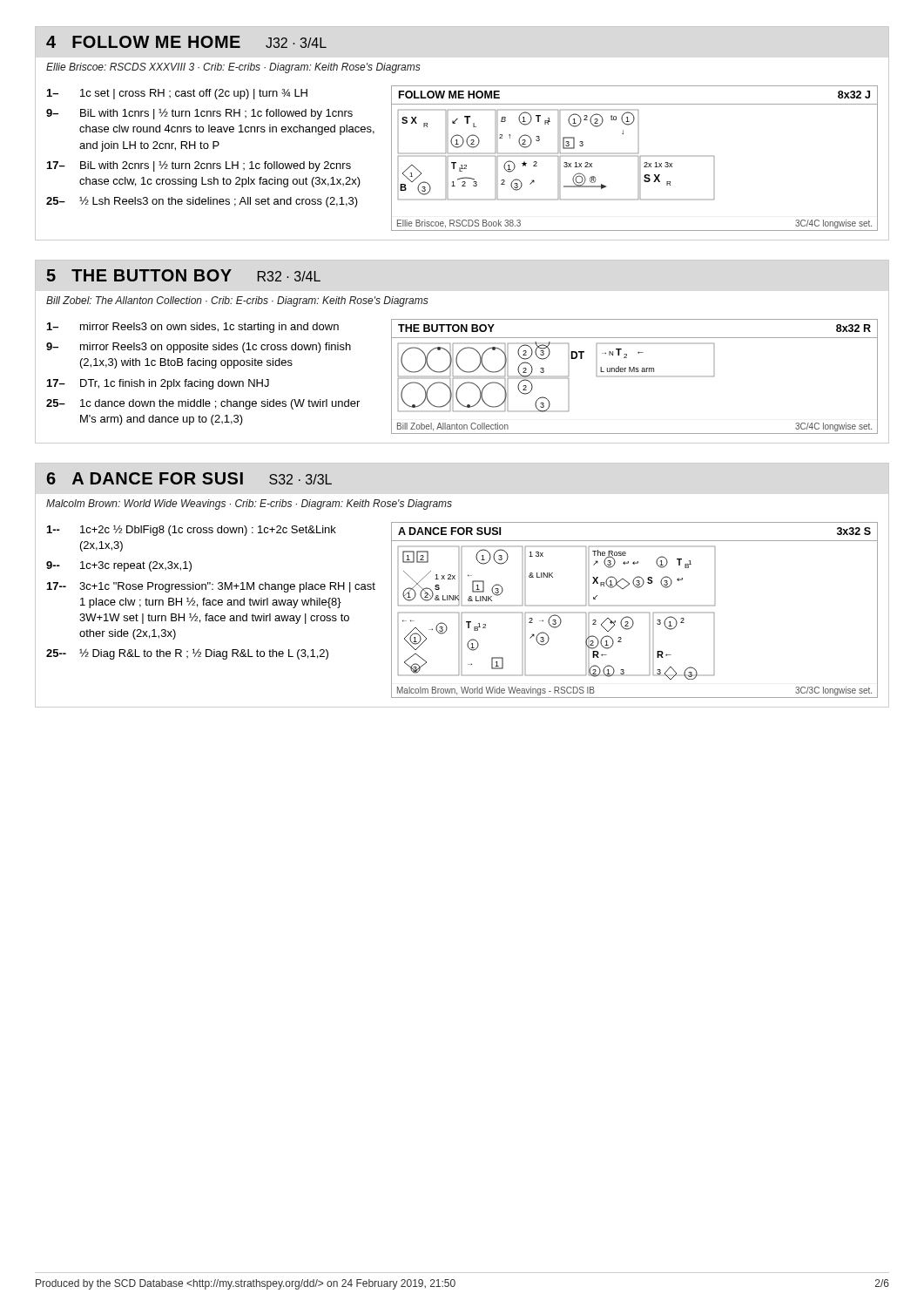The image size is (924, 1307).
Task: Click on the section header that reads "4 FOLLOW ME"
Action: (462, 133)
